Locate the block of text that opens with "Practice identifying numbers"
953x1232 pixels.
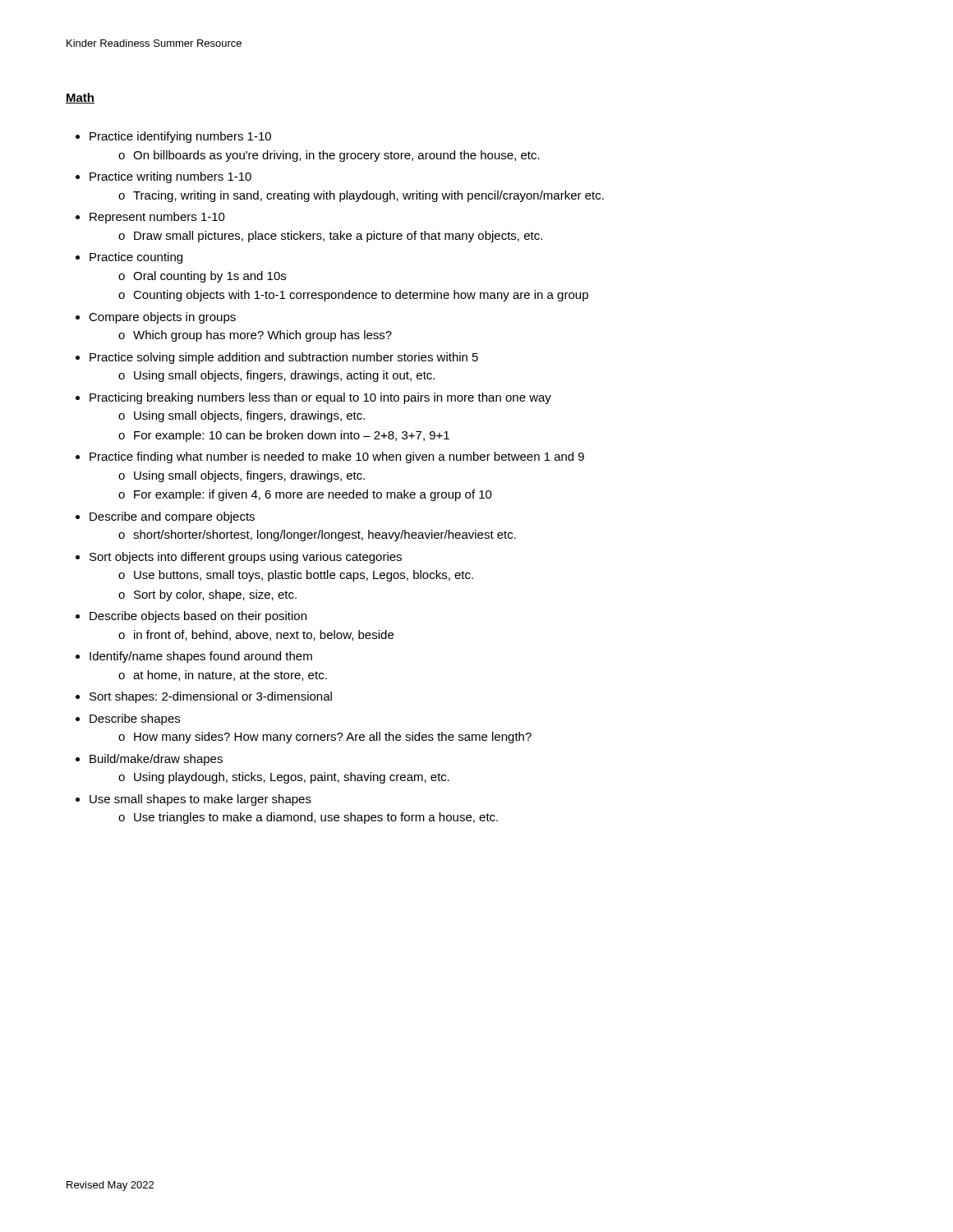(488, 147)
